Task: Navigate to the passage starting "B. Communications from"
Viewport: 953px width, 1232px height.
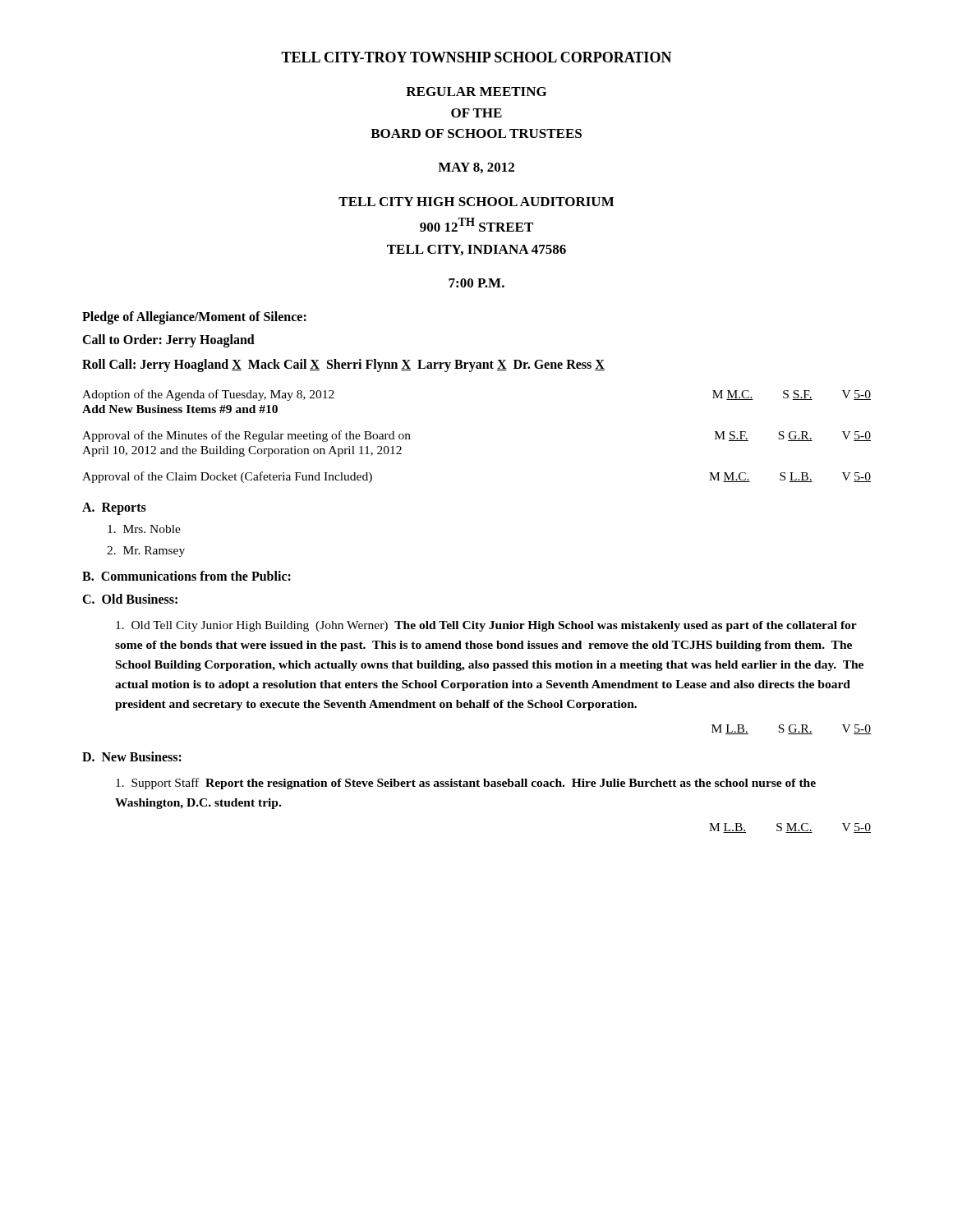Action: click(187, 576)
